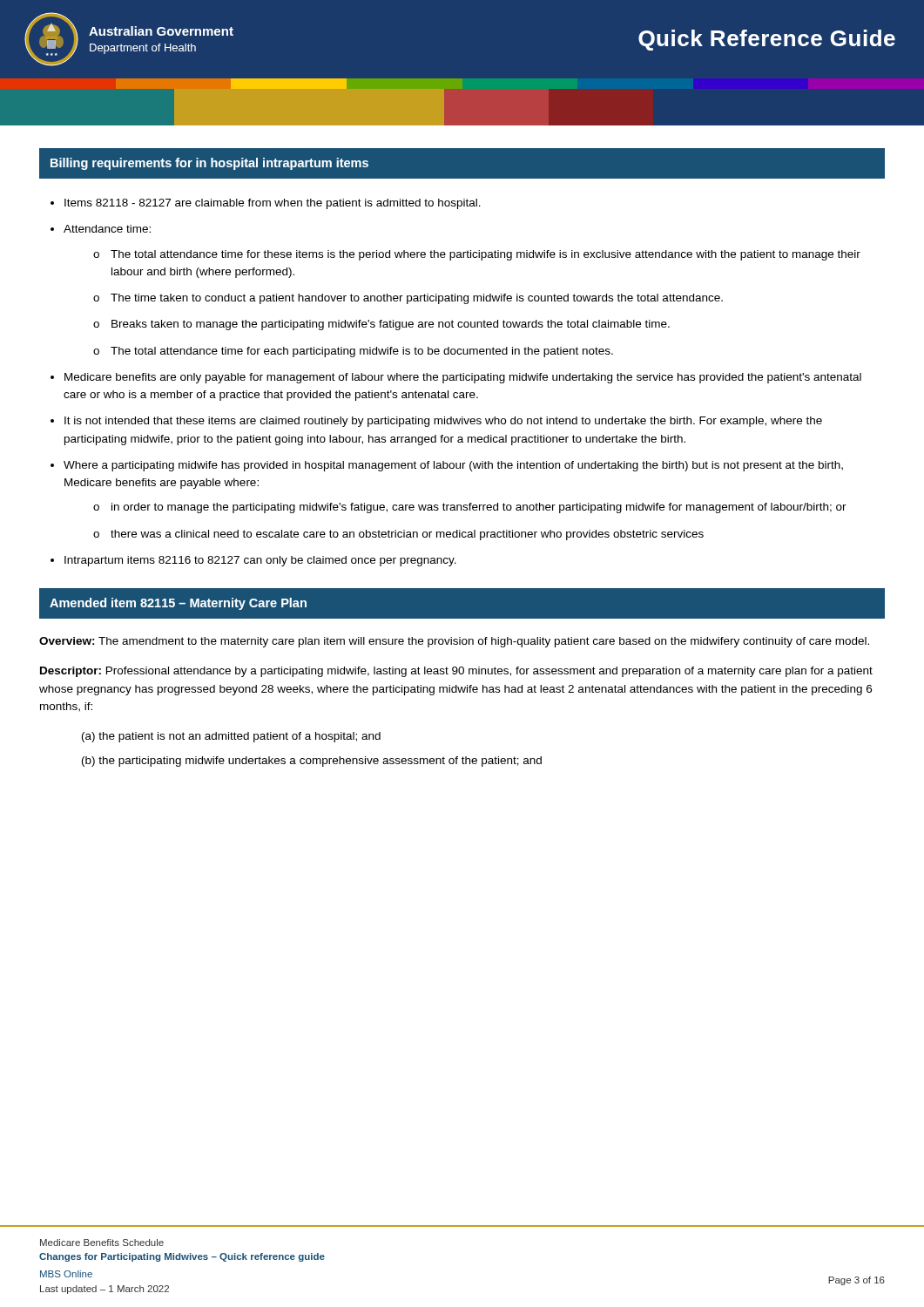Point to the text starting "The total attendance time for these"
Screen dimensions: 1307x924
coord(485,262)
